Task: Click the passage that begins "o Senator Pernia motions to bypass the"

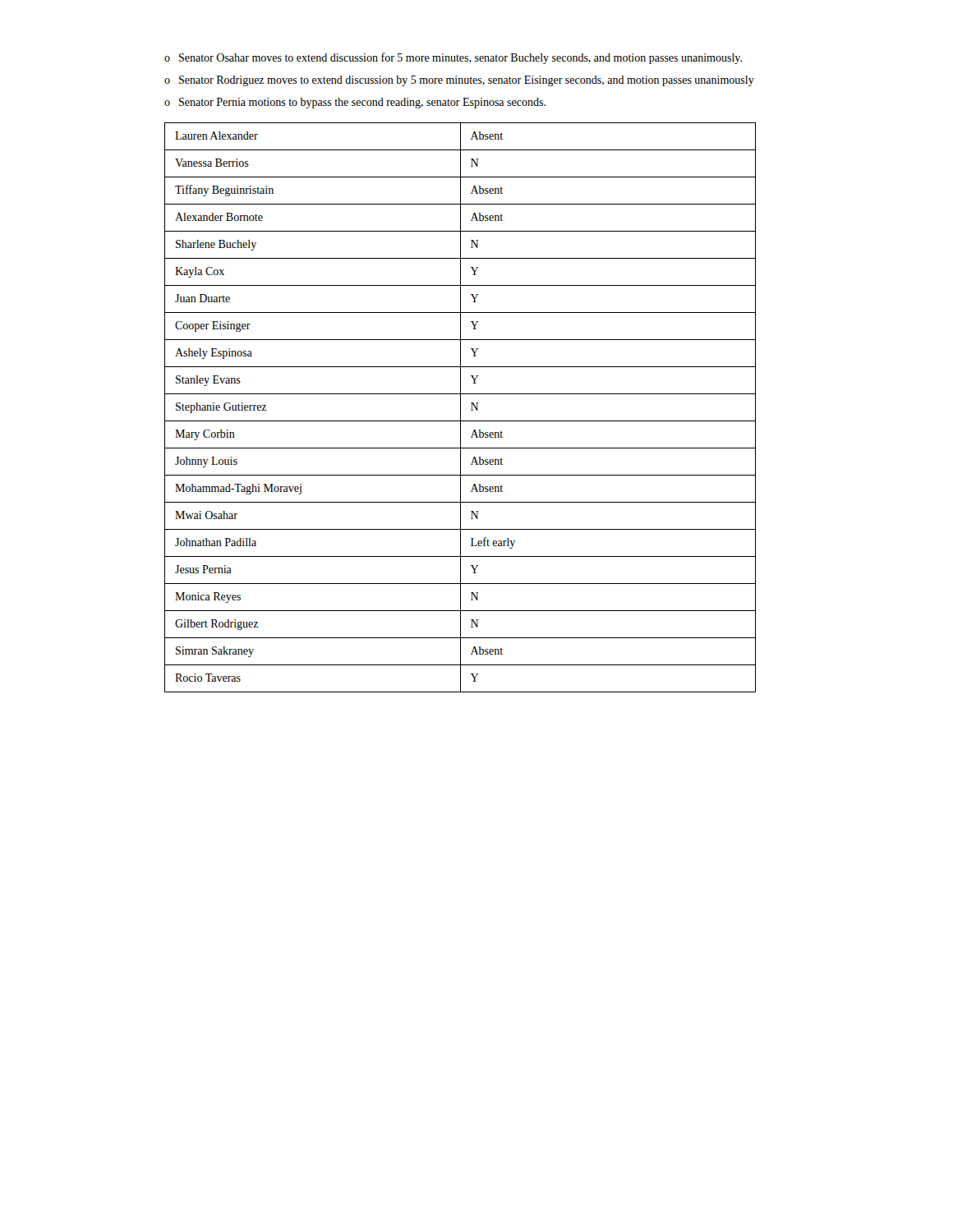Action: point(460,102)
